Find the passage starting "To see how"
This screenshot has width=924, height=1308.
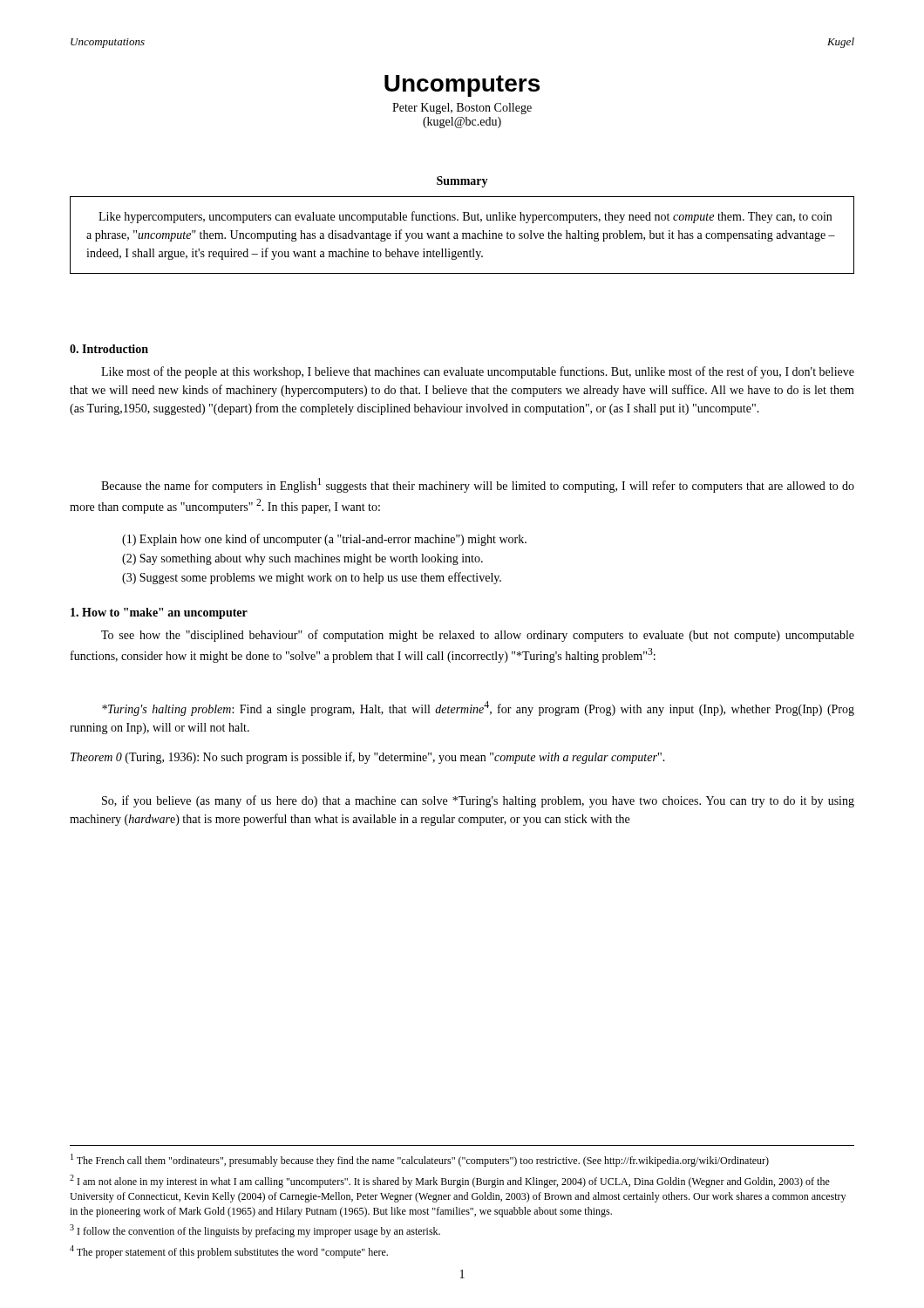point(462,646)
